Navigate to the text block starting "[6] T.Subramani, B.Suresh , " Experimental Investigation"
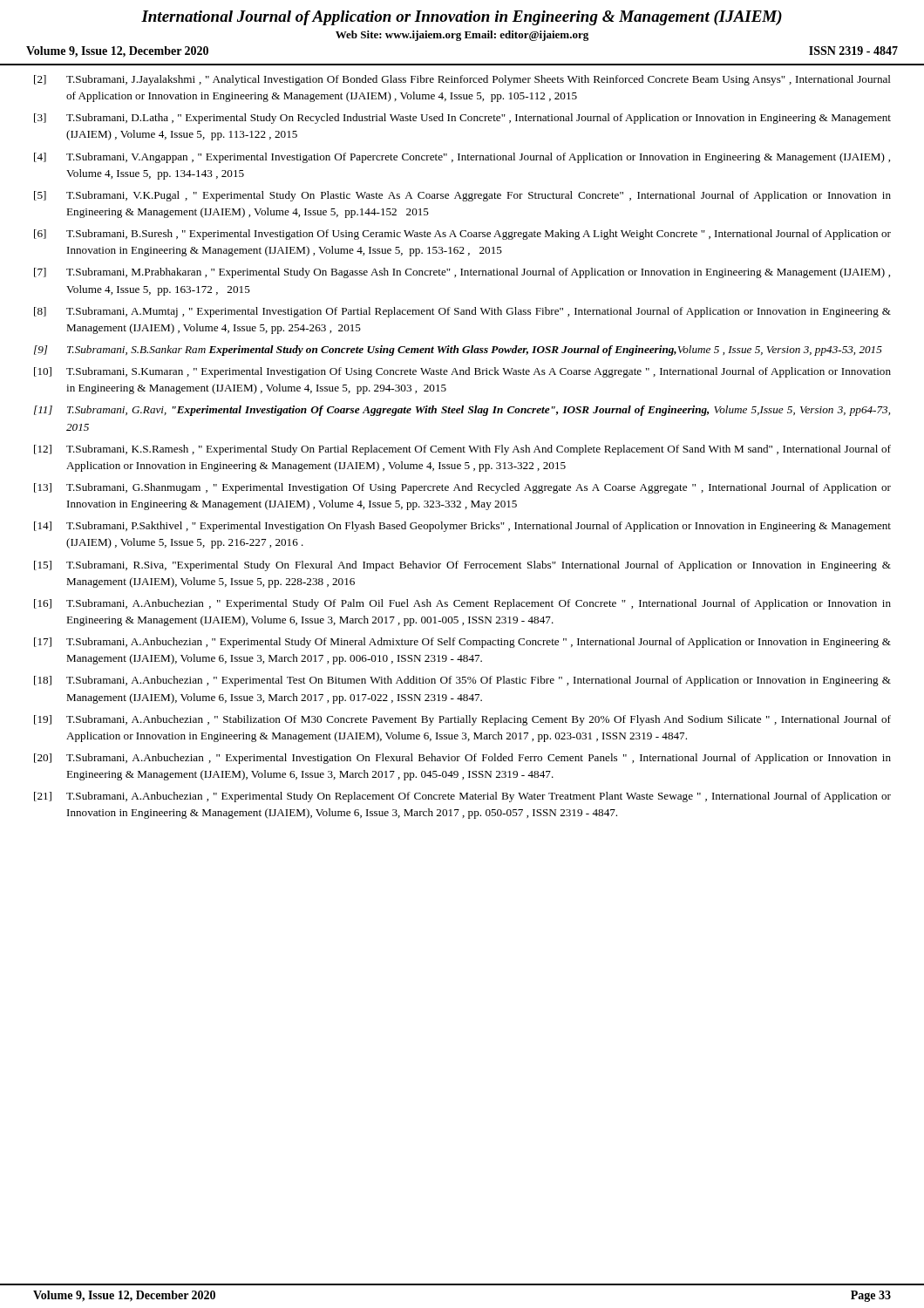The width and height of the screenshot is (924, 1308). [x=462, y=242]
